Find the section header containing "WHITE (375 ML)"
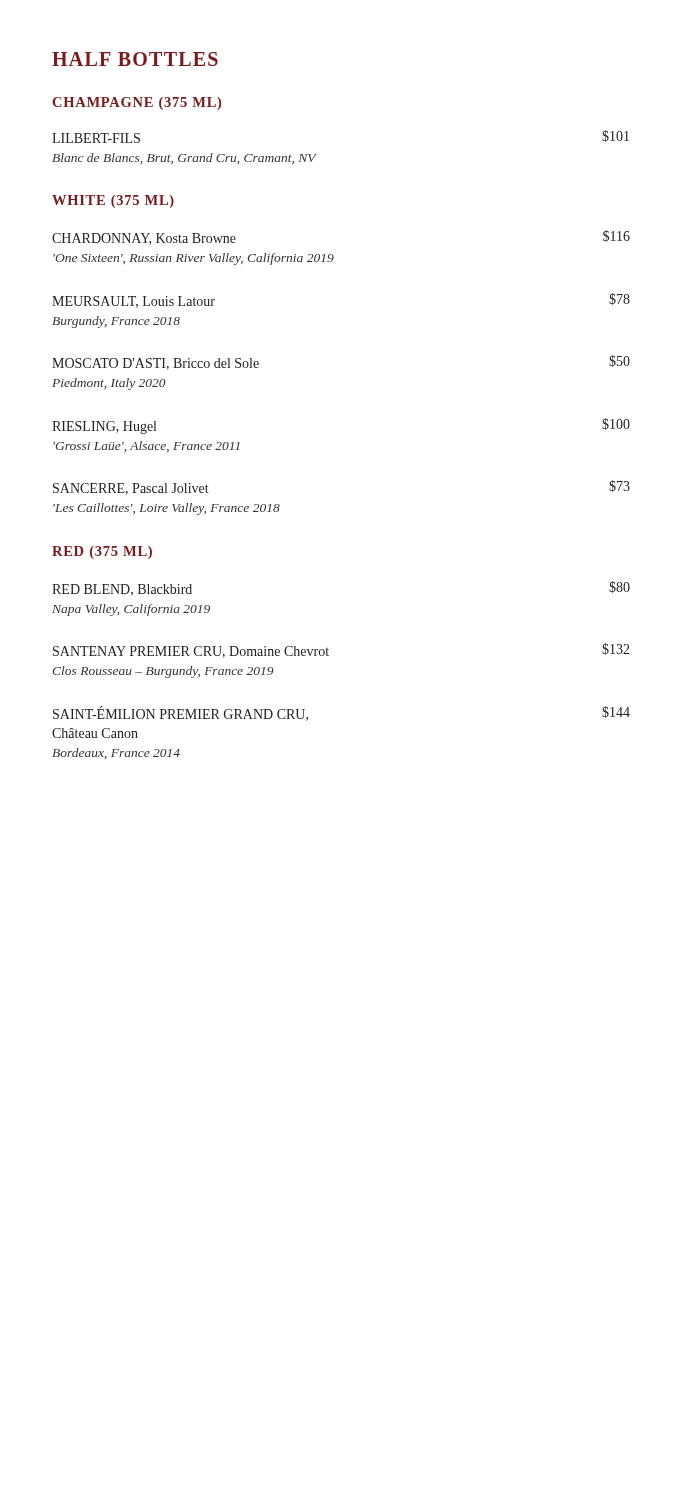Image resolution: width=682 pixels, height=1500 pixels. 113,200
